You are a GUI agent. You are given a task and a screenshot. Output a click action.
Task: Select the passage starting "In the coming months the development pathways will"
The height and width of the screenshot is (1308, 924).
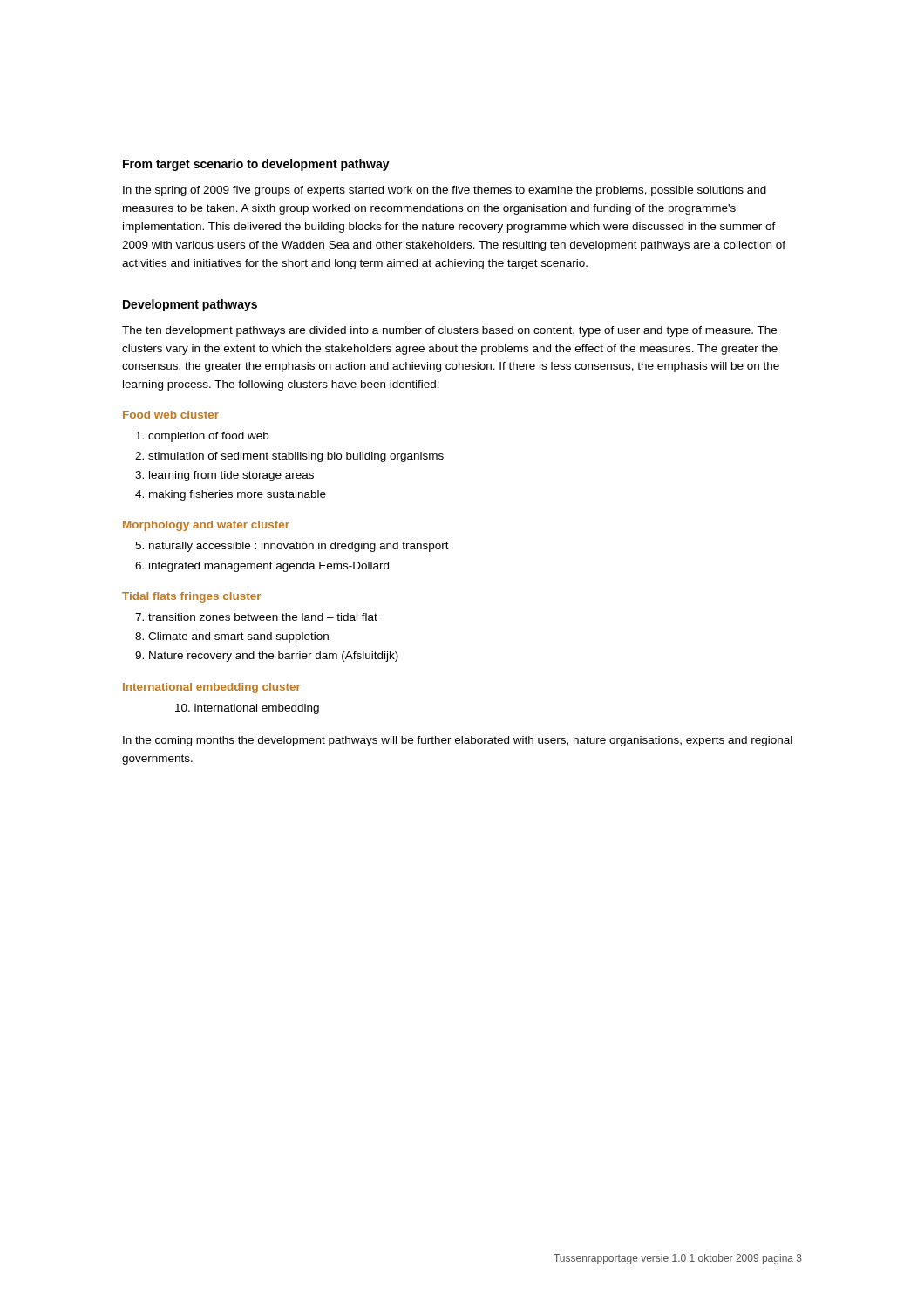[457, 749]
